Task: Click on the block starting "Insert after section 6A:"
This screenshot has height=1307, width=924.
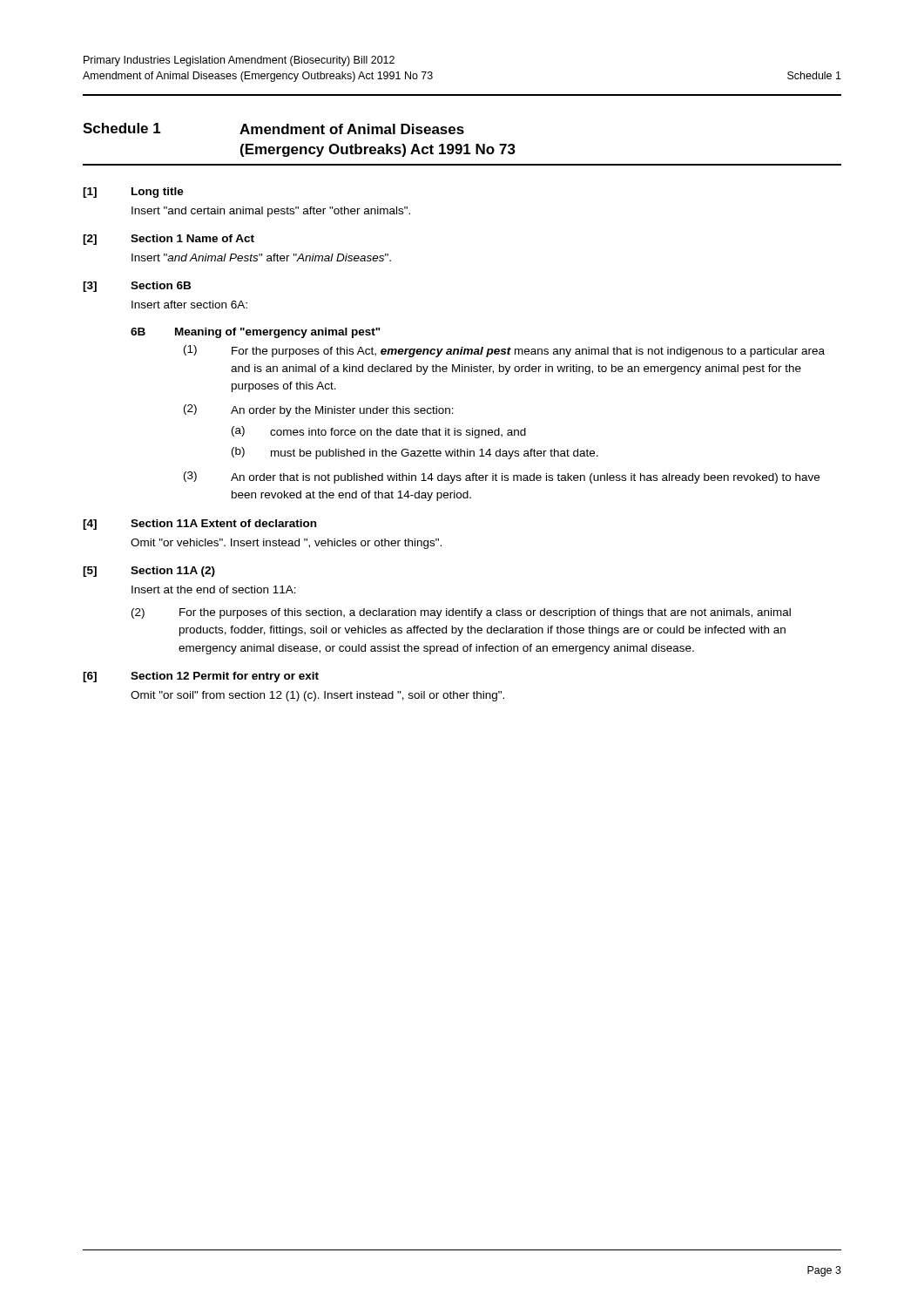Action: 189,305
